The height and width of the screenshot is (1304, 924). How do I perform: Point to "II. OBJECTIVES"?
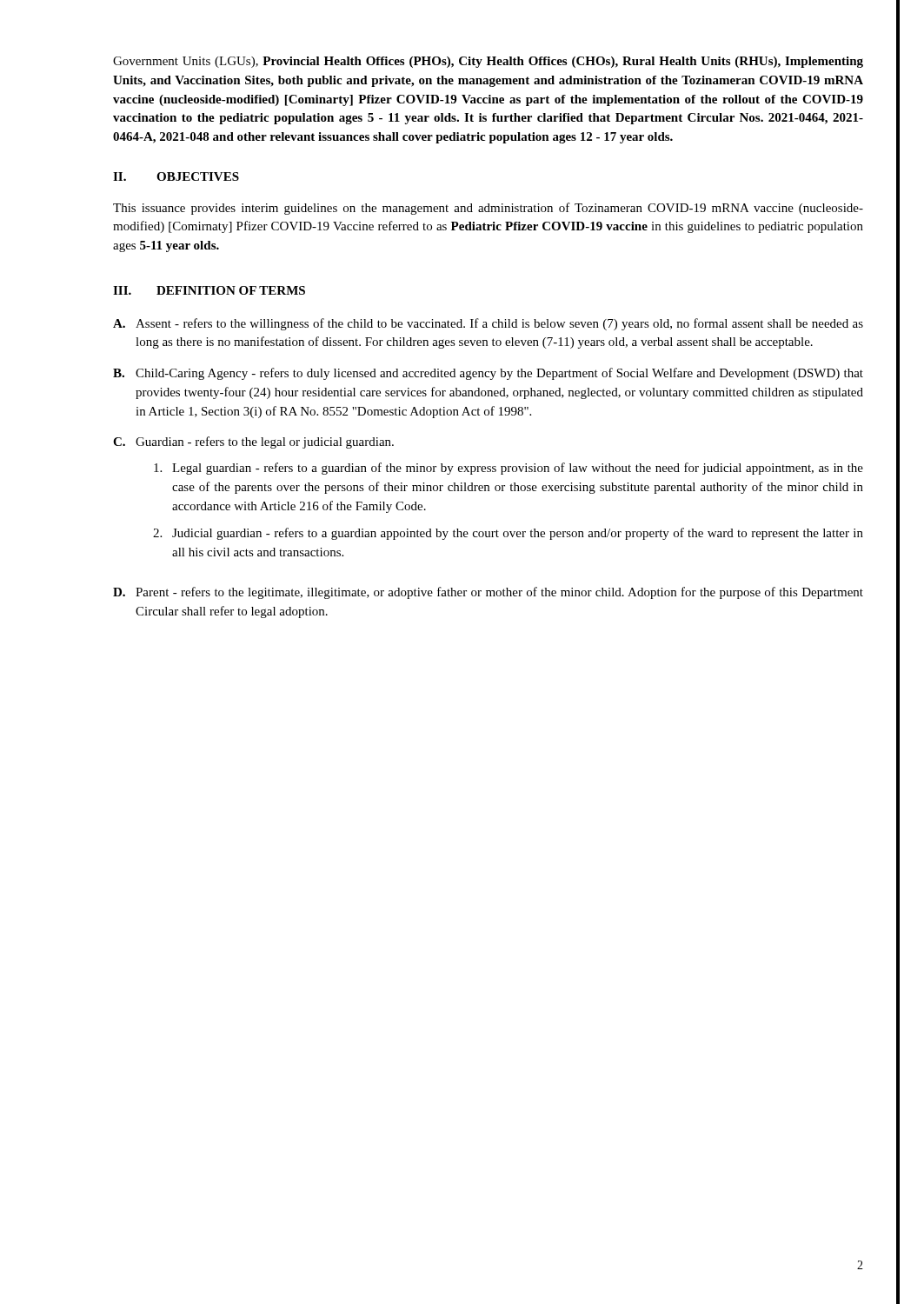tap(176, 177)
